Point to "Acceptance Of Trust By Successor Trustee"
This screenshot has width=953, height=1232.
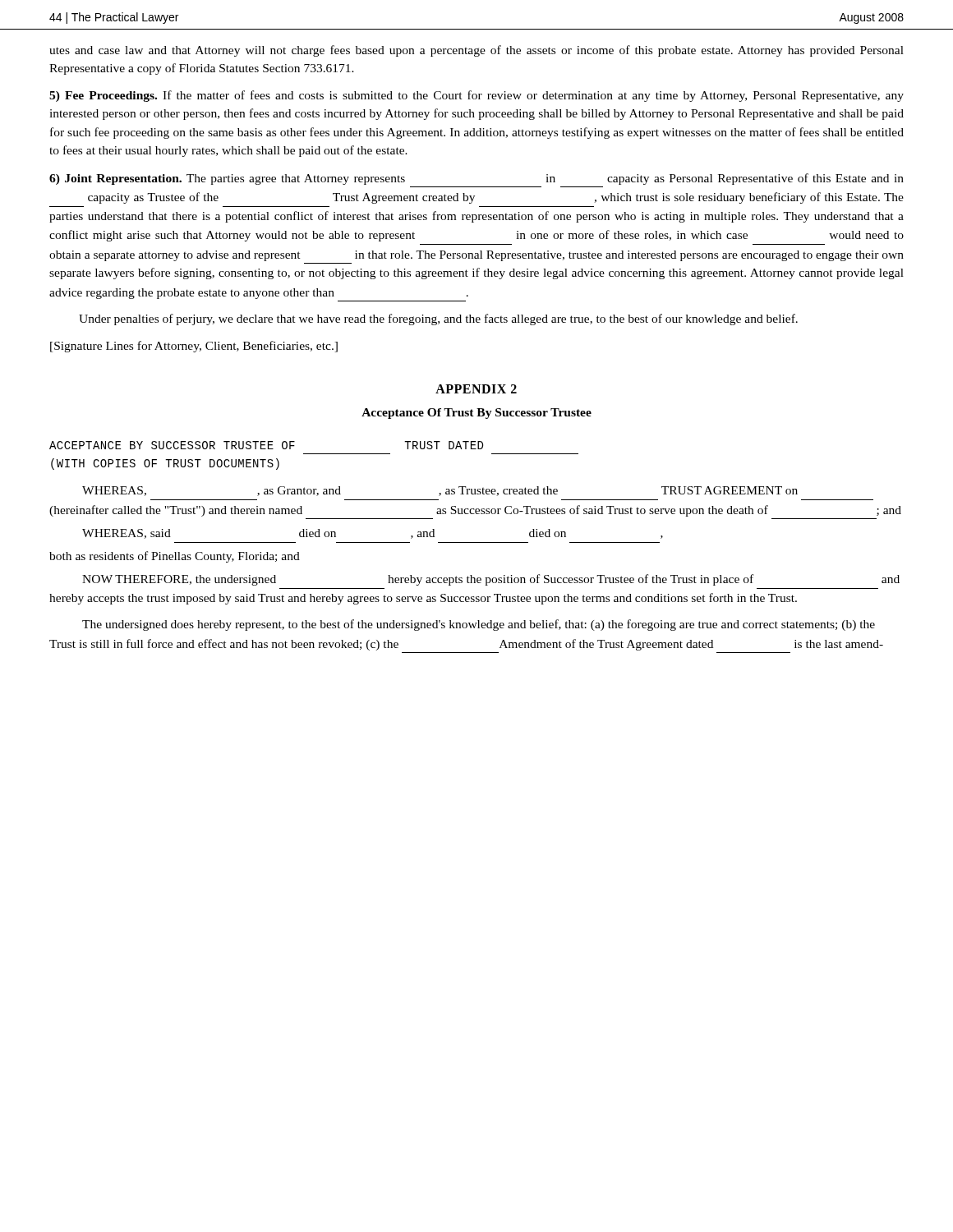476,412
